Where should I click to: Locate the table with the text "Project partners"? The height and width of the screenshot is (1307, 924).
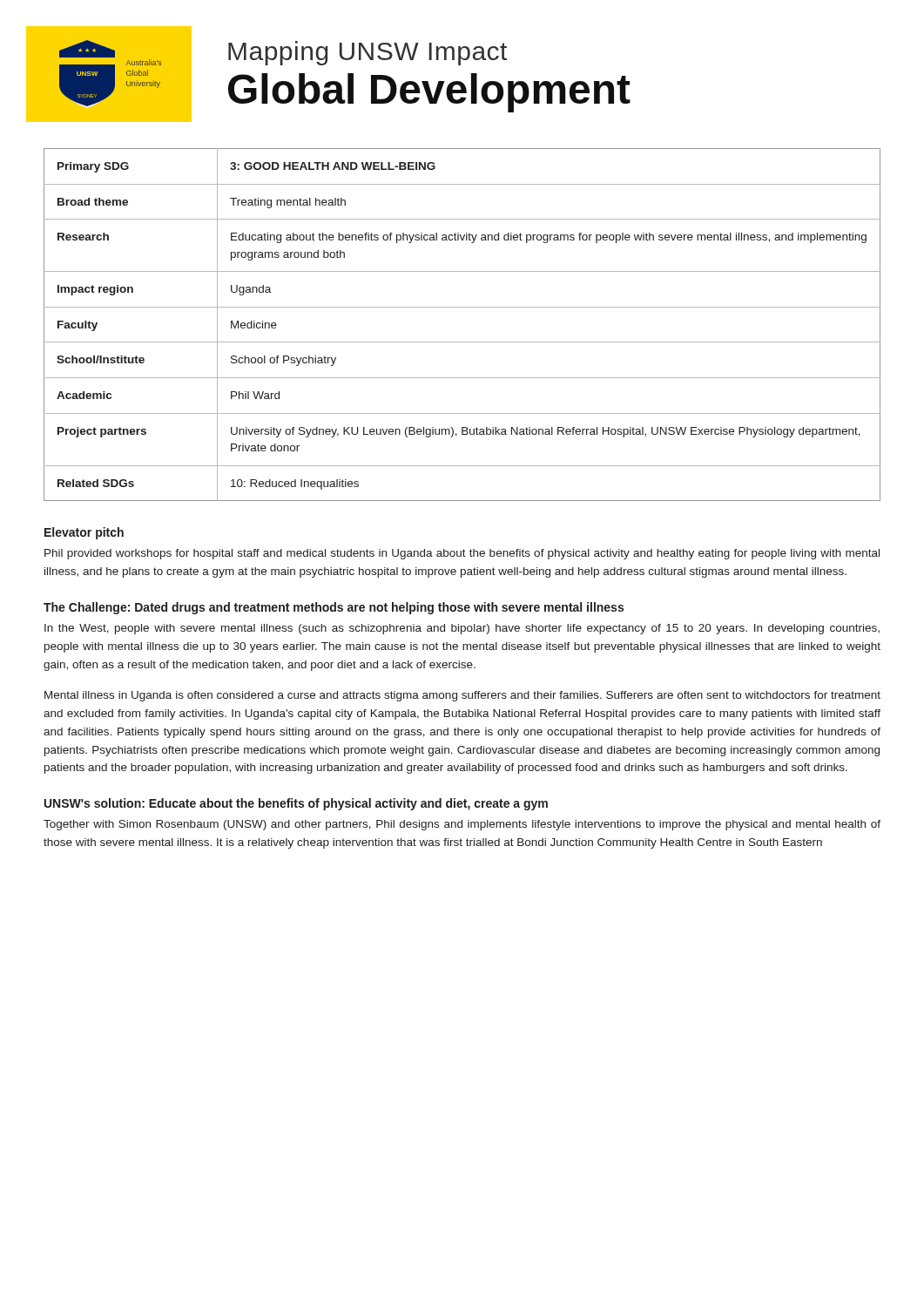(462, 325)
